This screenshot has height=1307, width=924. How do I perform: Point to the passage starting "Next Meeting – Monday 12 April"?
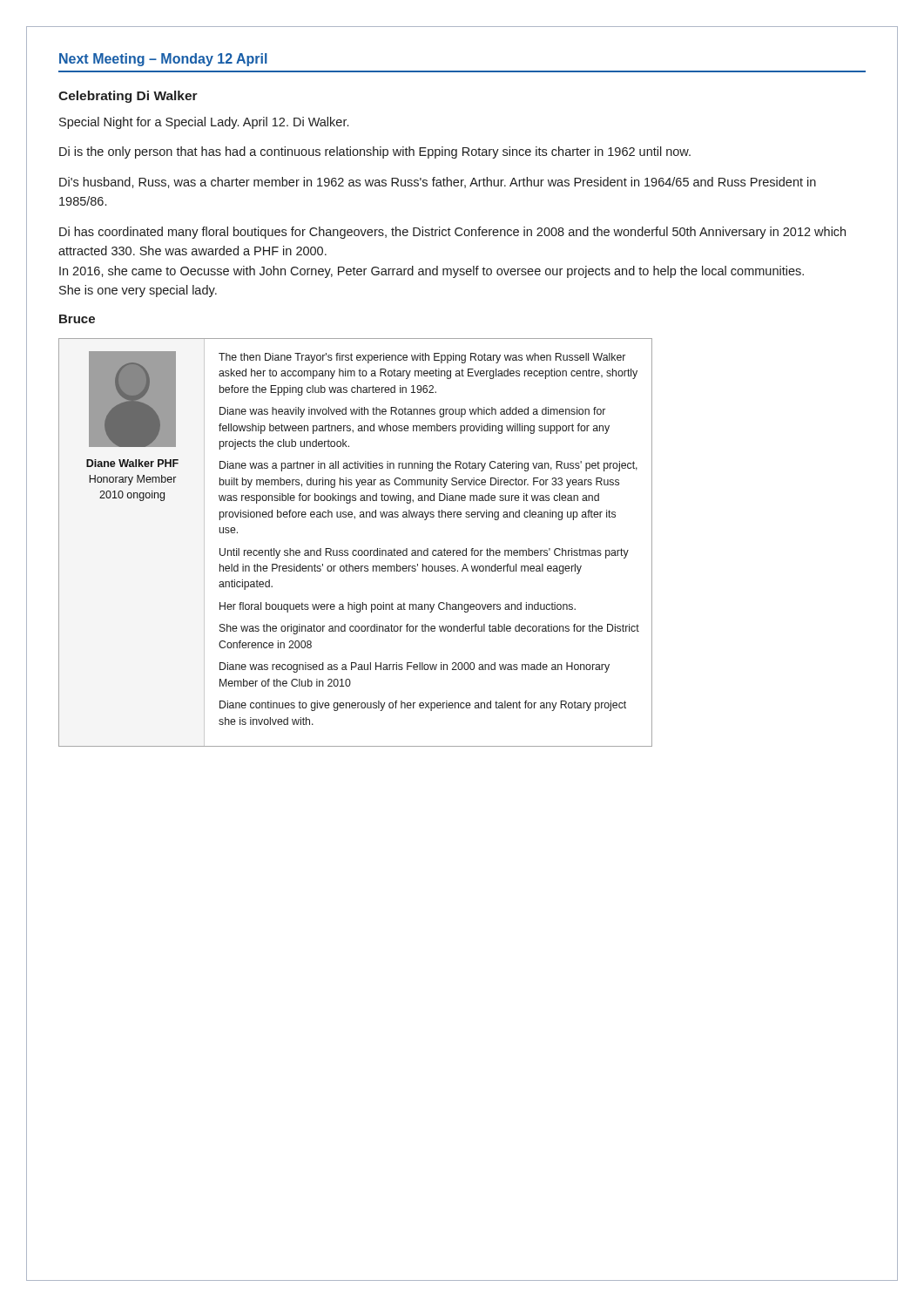(x=163, y=59)
